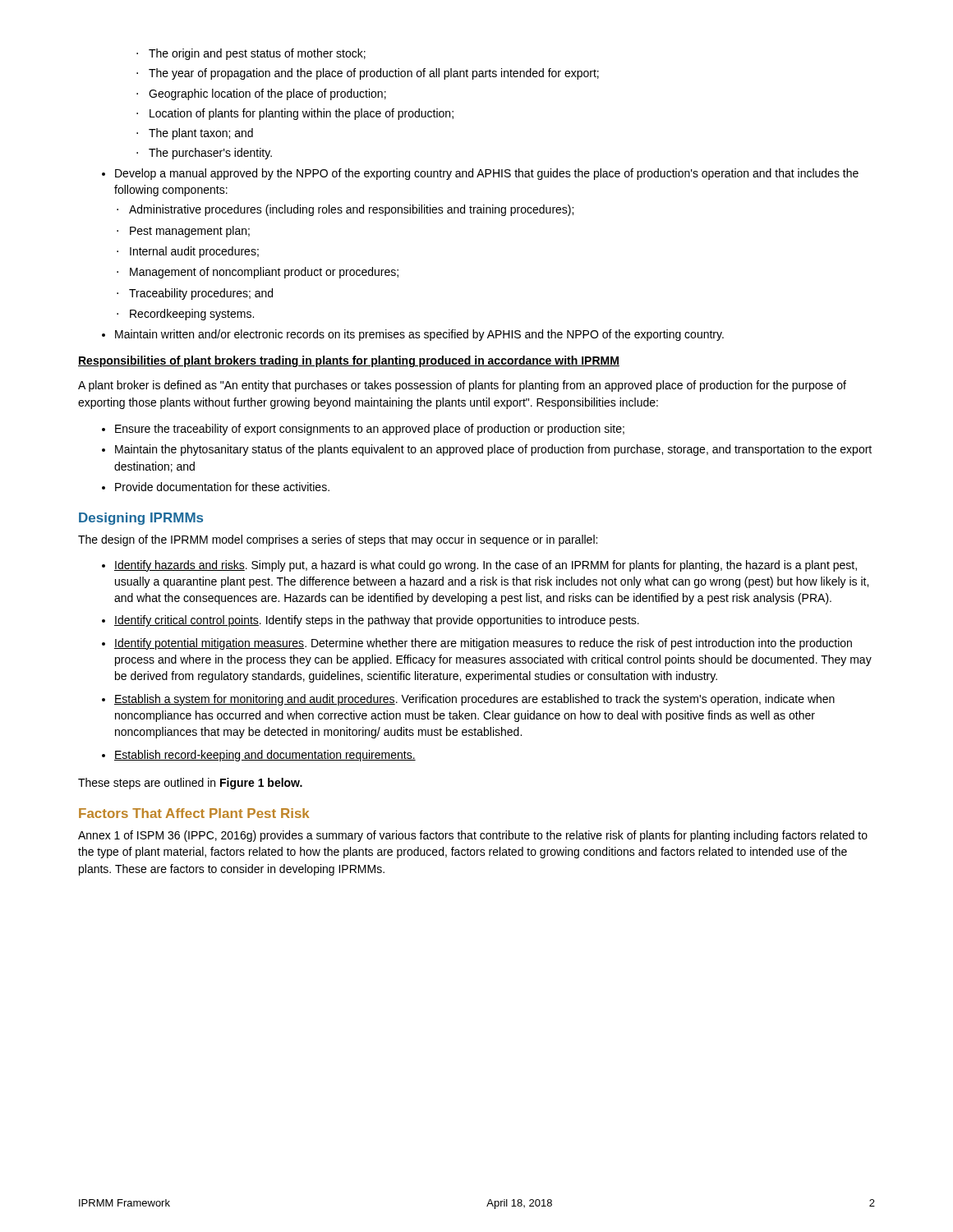Point to the block starting "Identify critical control points. Identify steps"
Image resolution: width=953 pixels, height=1232 pixels.
[486, 621]
